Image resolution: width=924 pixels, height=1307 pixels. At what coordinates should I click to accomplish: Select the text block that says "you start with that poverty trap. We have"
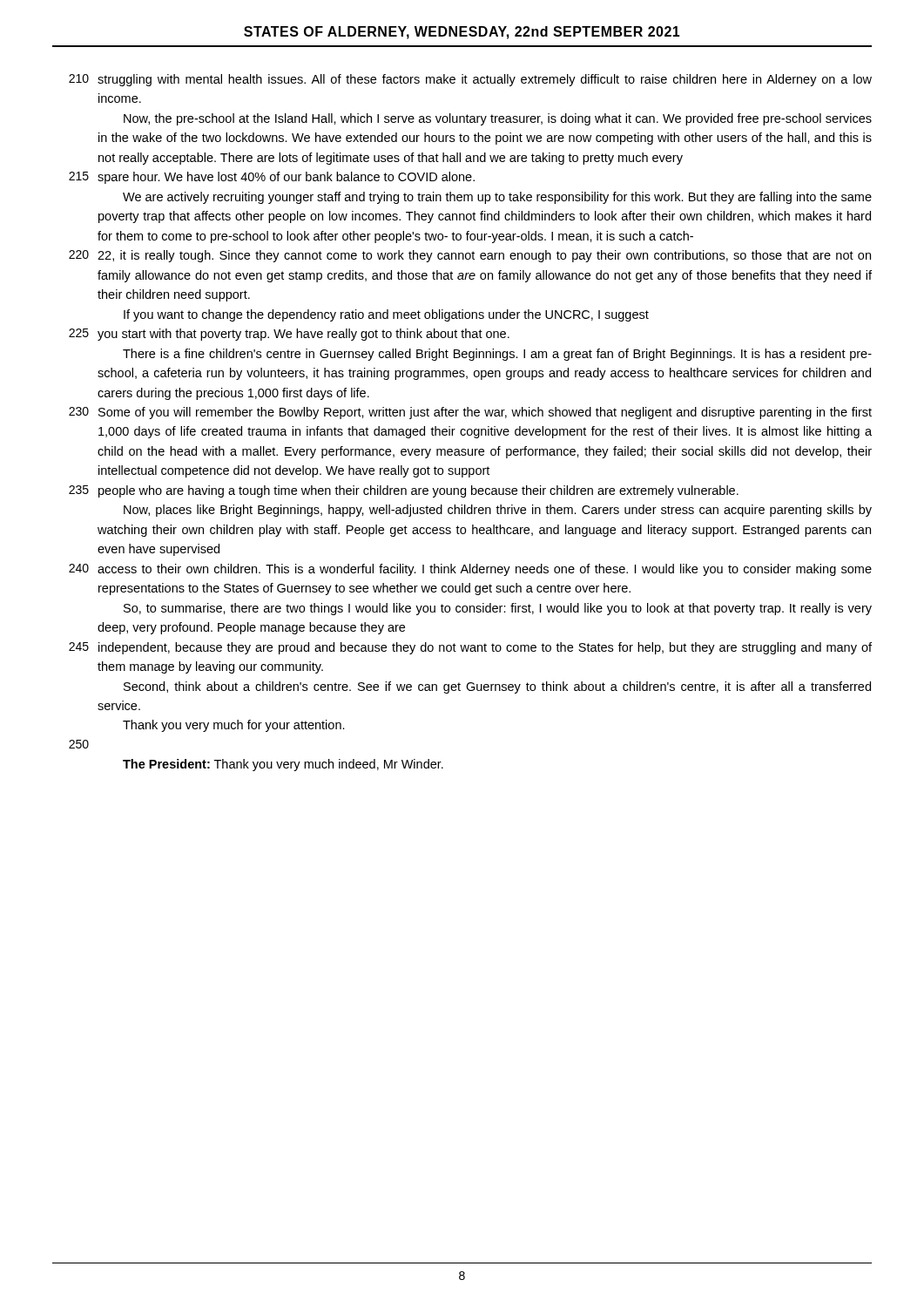tap(304, 334)
